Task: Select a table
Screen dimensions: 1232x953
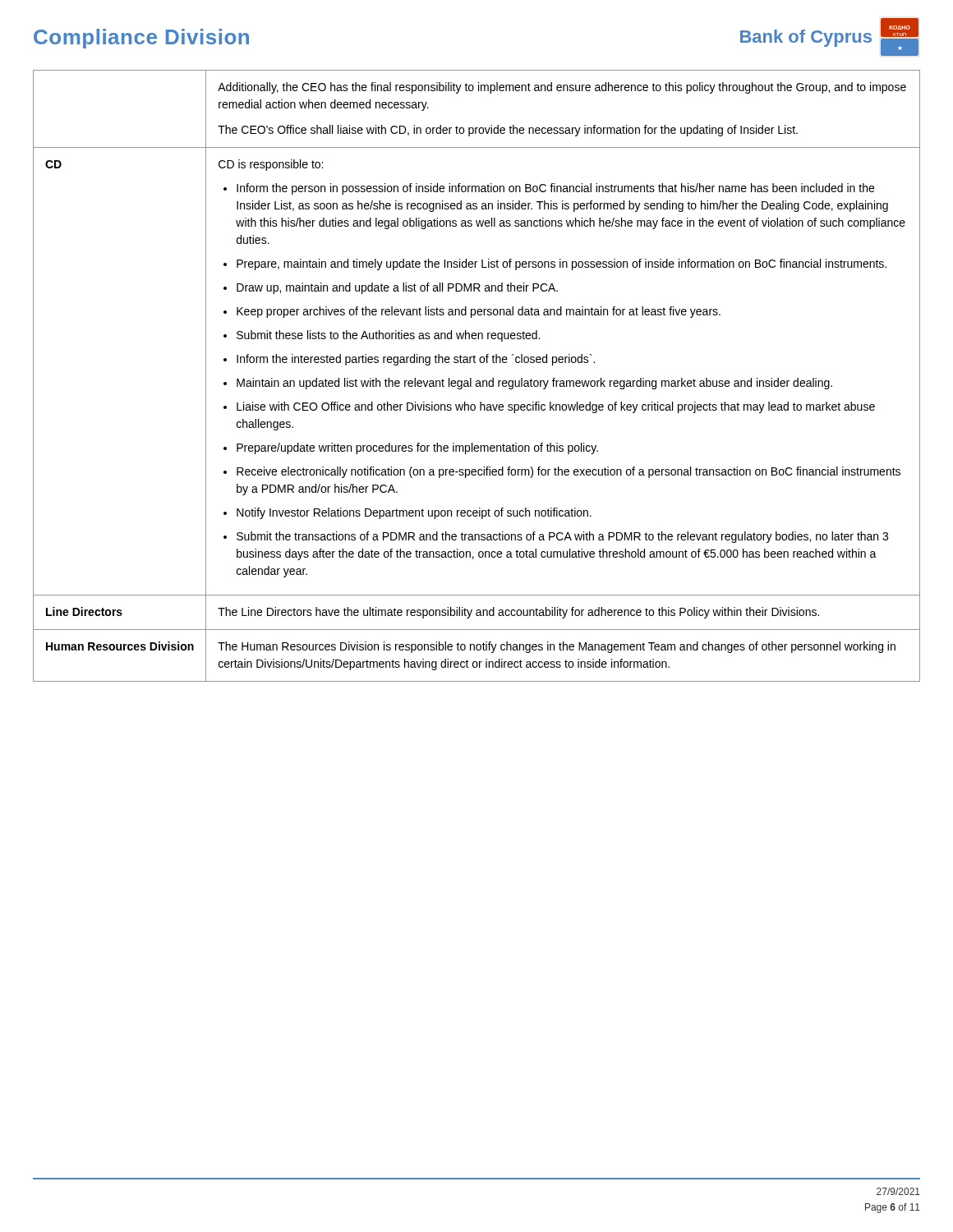Action: (476, 610)
